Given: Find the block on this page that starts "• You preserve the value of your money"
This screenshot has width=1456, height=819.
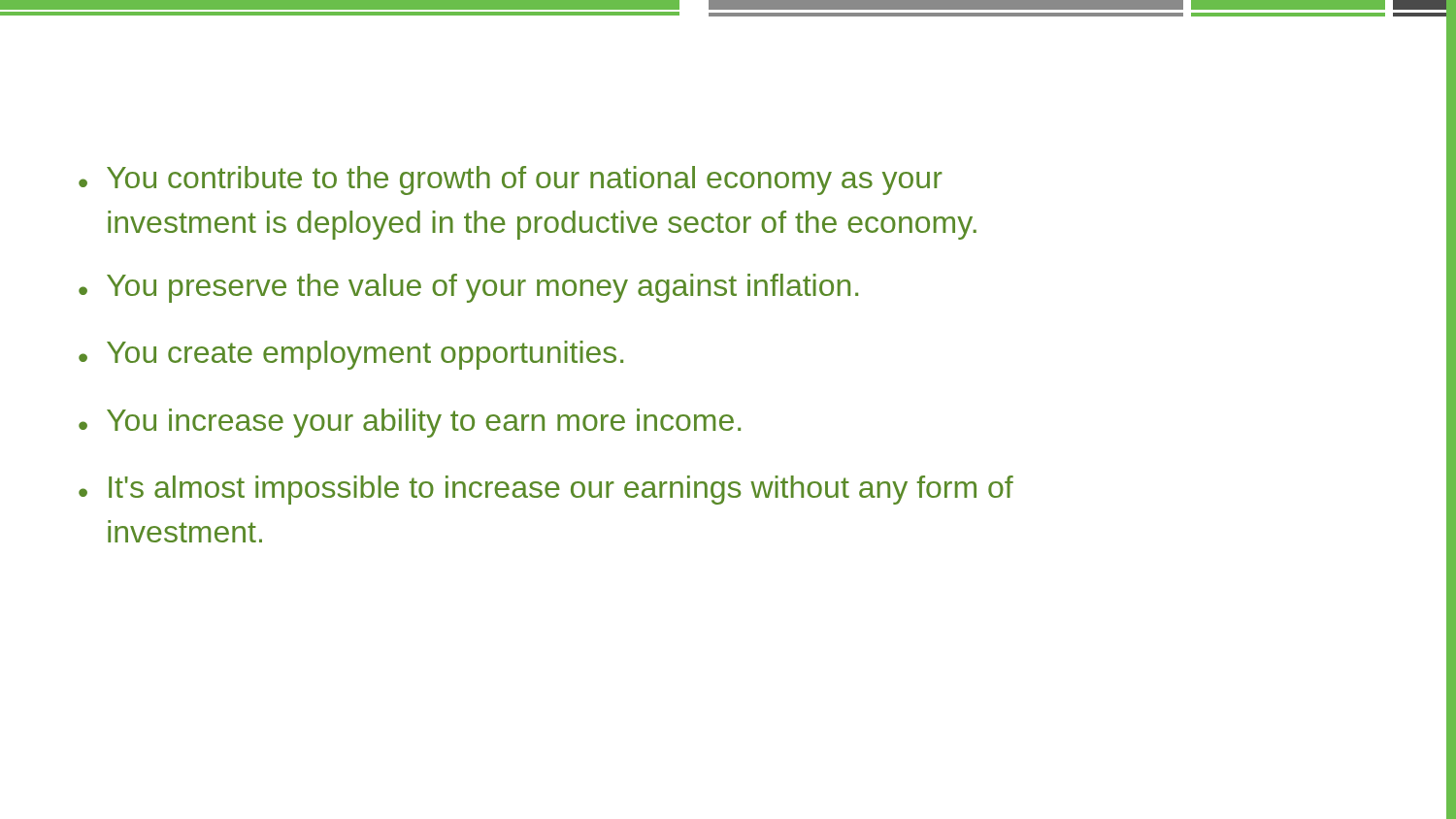Looking at the screenshot, I should 728,288.
